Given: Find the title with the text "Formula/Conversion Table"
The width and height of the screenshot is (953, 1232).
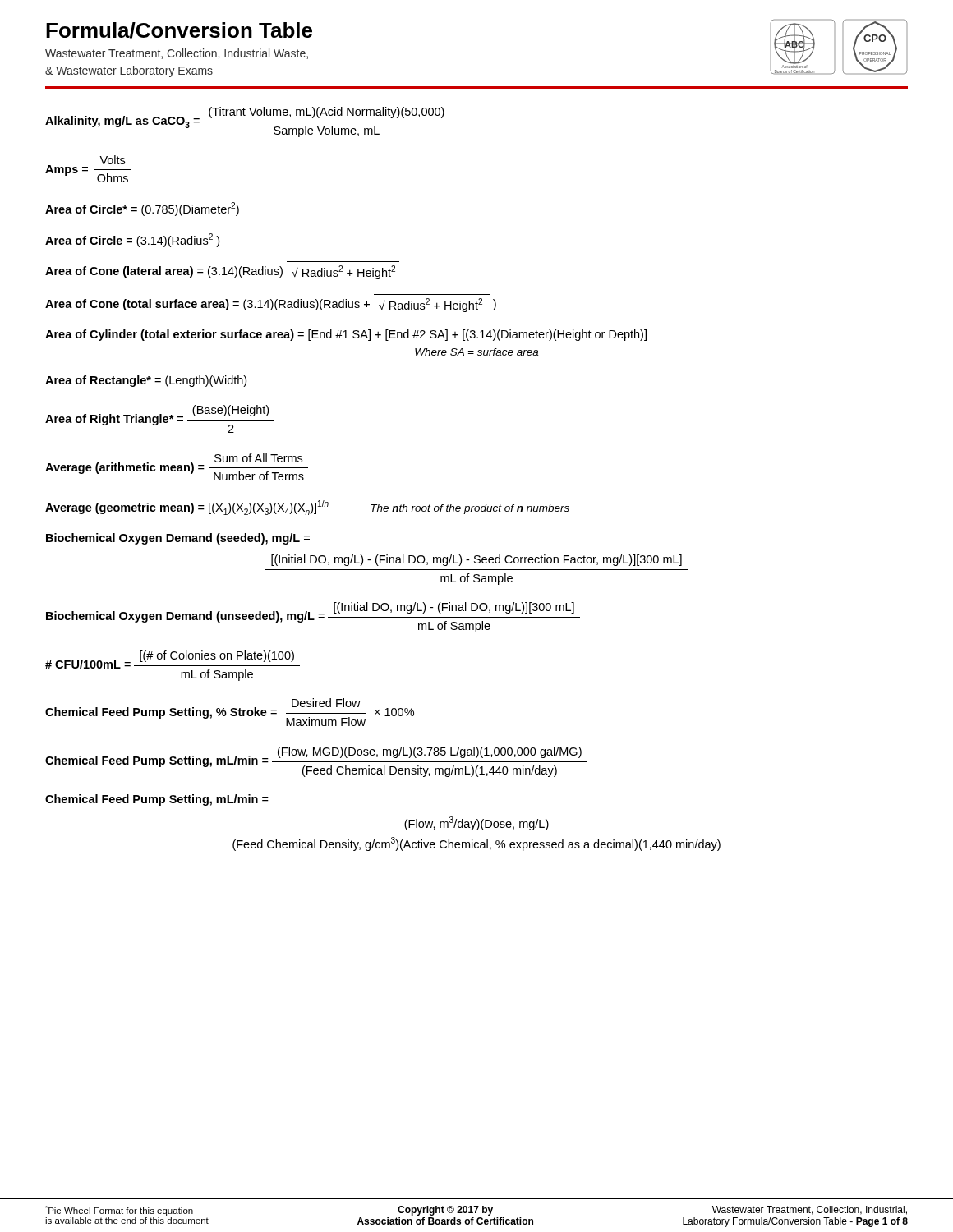Looking at the screenshot, I should pos(179,30).
